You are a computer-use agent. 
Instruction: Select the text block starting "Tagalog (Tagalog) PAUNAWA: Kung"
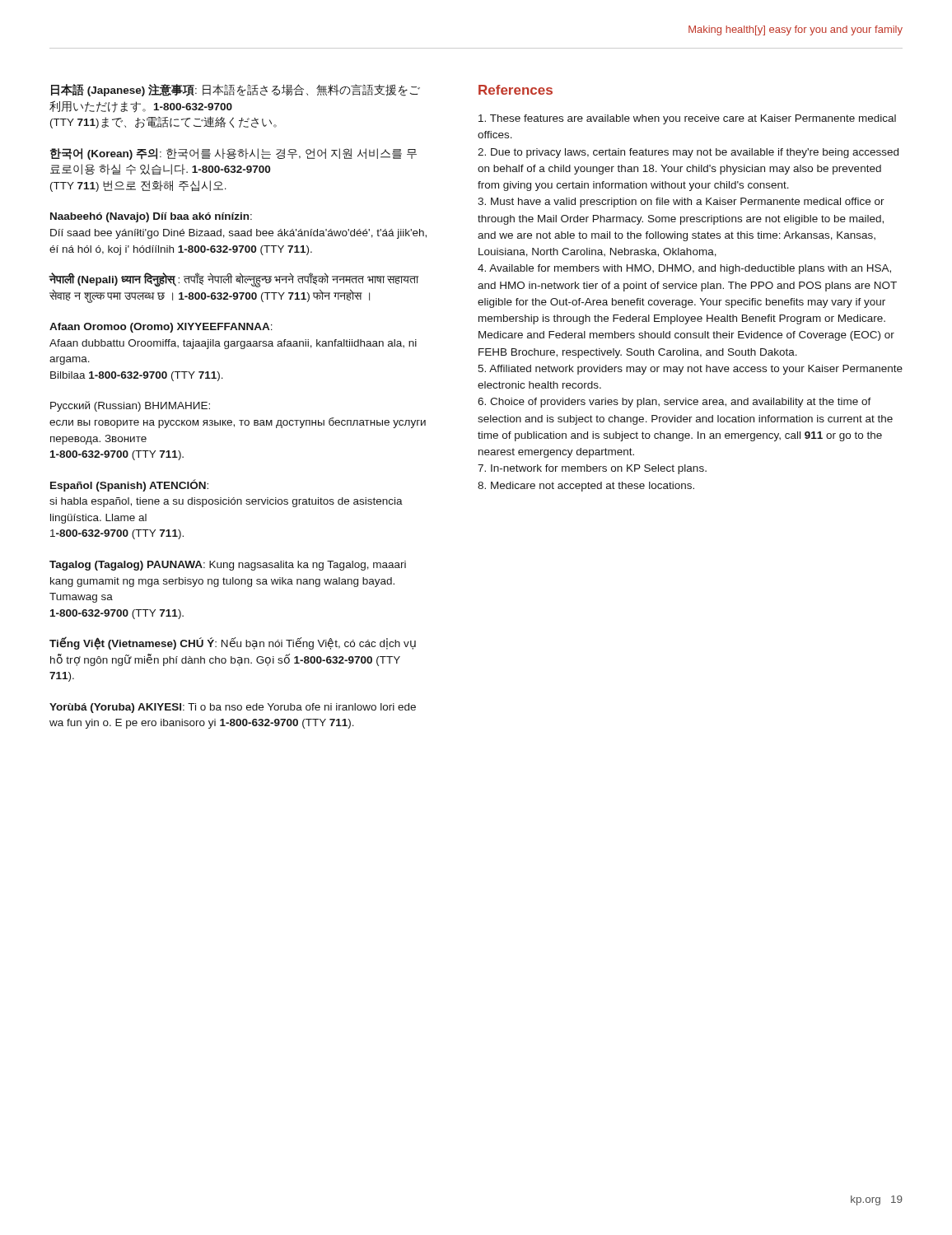(x=239, y=589)
